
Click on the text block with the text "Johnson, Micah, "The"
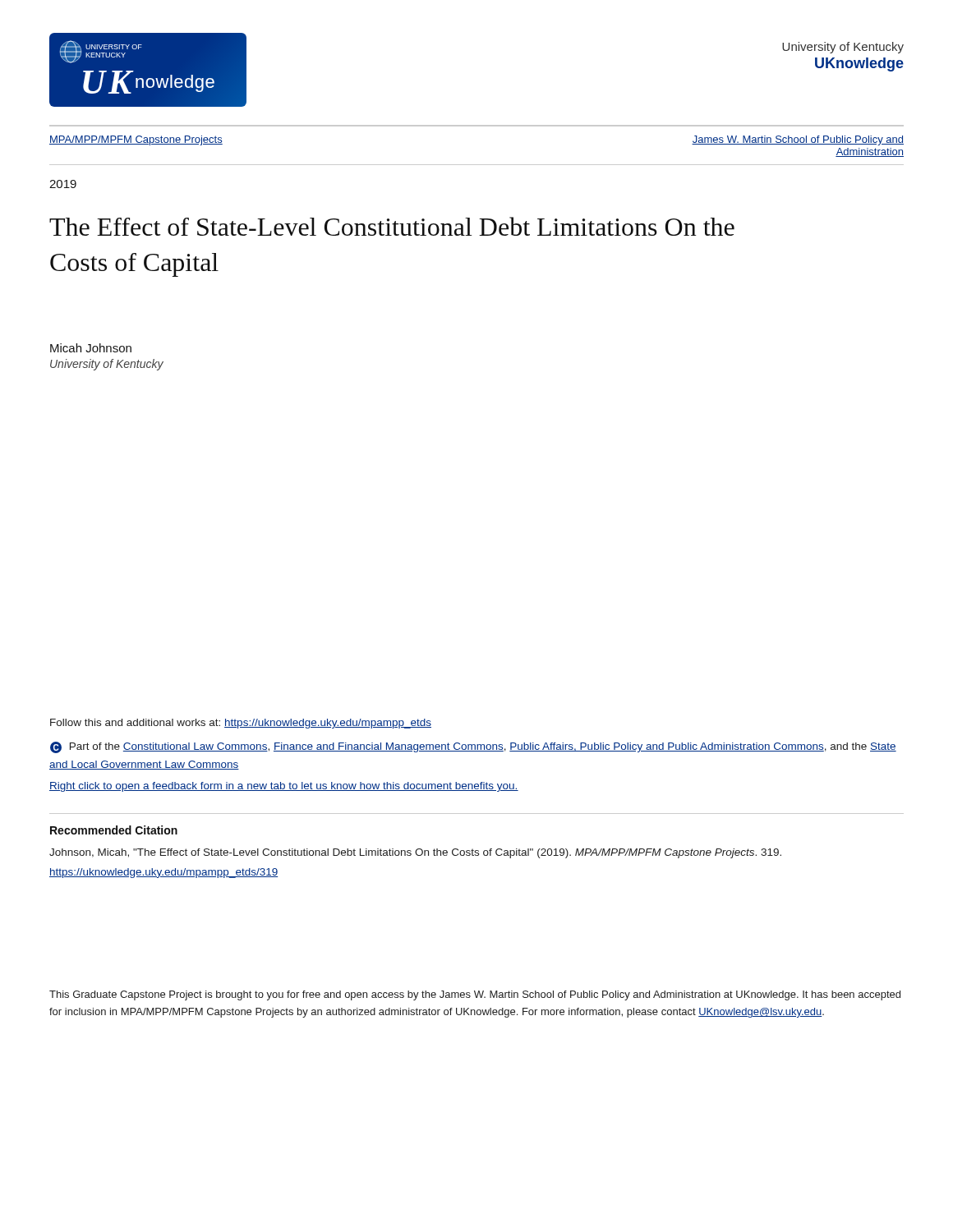click(476, 863)
